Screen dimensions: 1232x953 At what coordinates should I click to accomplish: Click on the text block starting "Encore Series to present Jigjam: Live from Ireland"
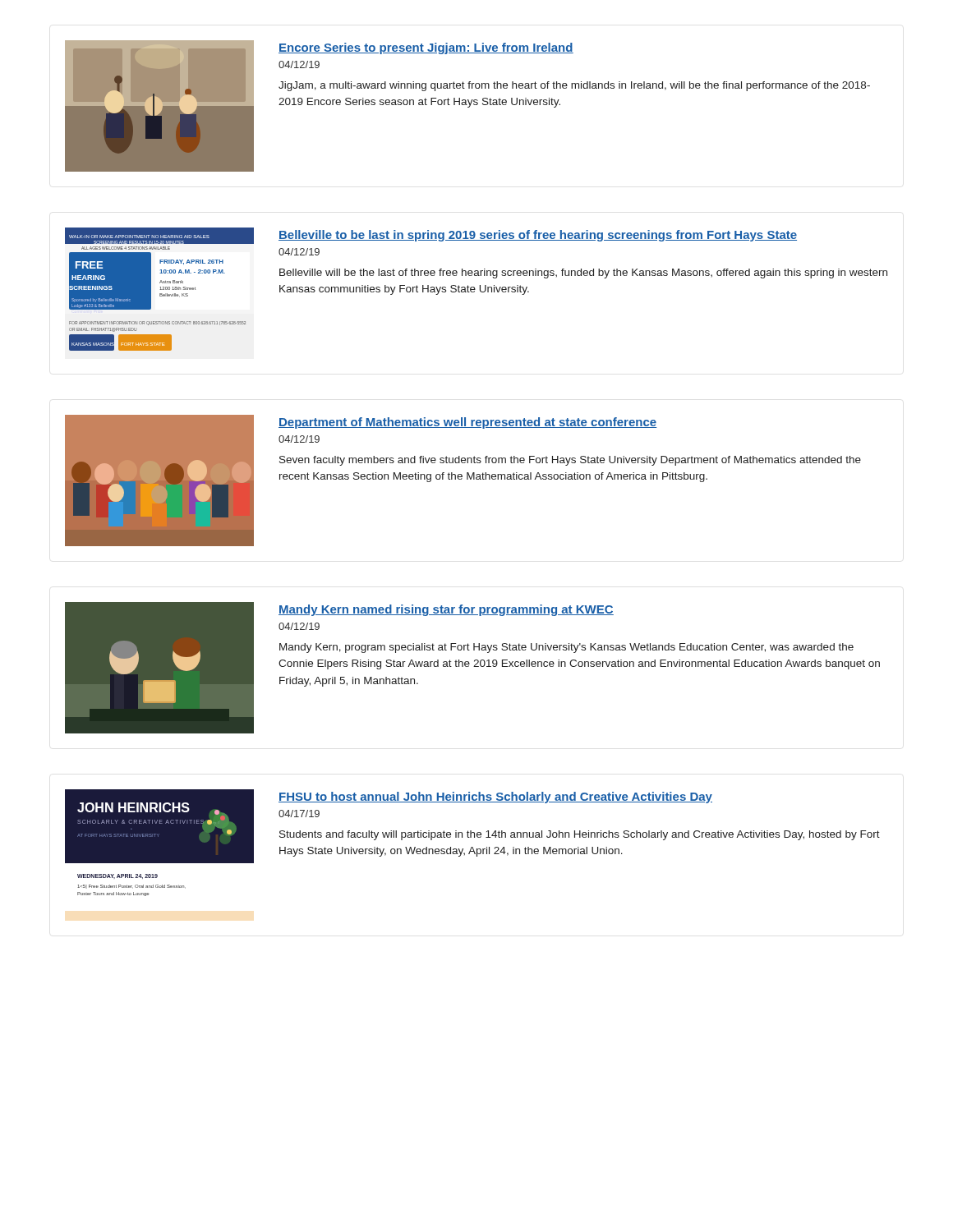coord(426,47)
